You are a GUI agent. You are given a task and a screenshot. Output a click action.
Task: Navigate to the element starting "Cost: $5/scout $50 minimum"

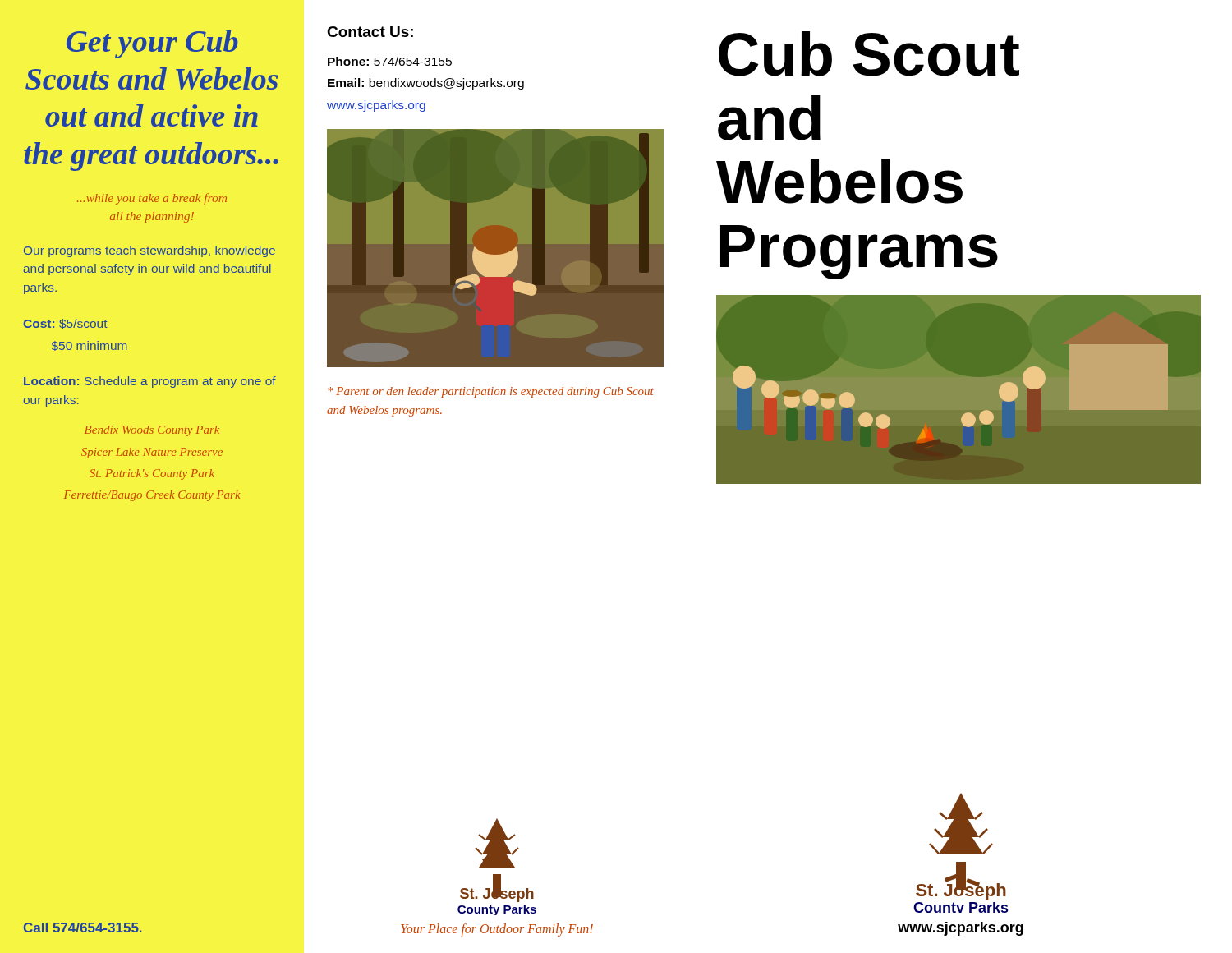tap(75, 334)
